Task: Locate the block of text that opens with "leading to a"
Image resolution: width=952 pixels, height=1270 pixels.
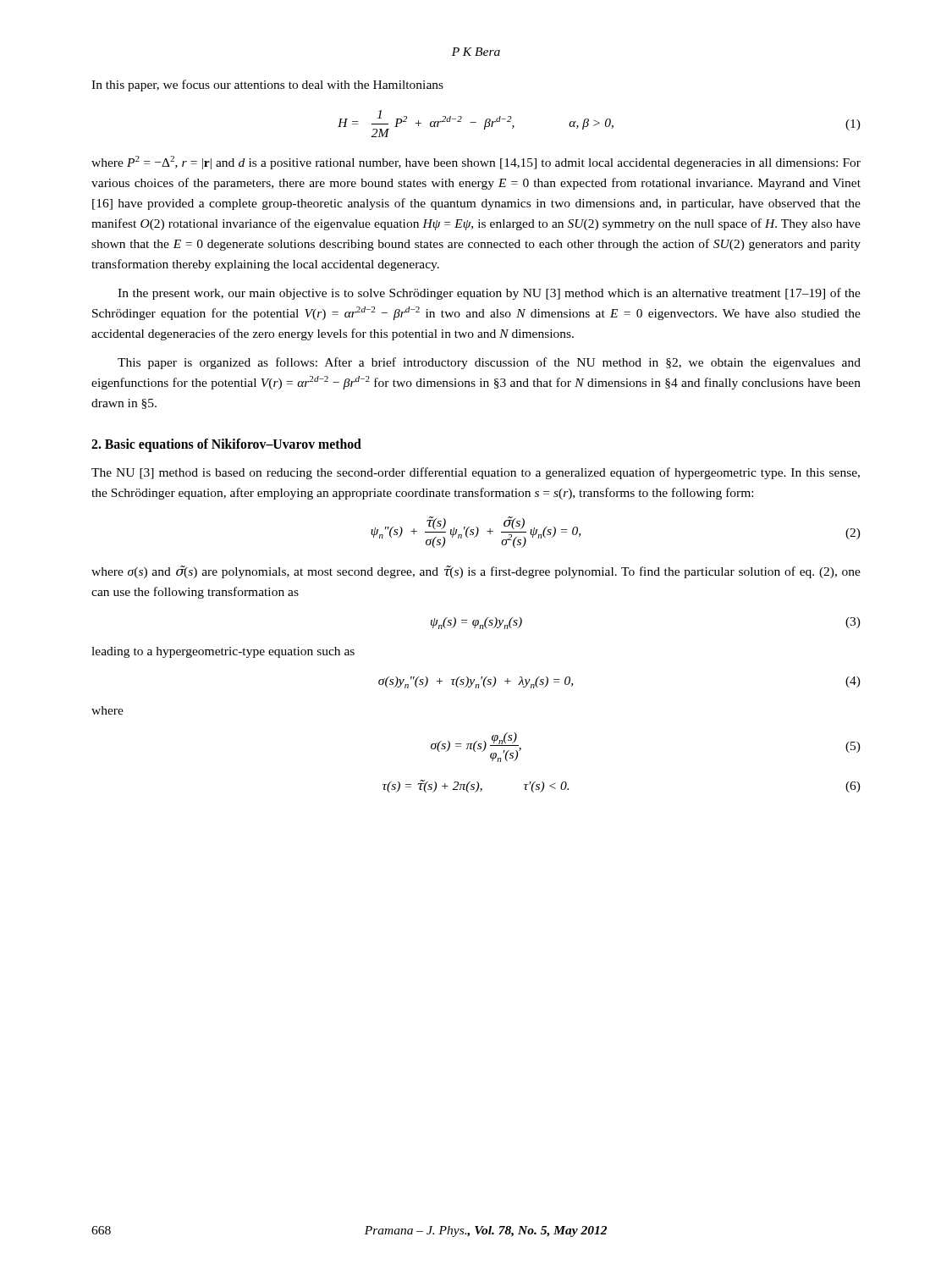Action: (223, 652)
